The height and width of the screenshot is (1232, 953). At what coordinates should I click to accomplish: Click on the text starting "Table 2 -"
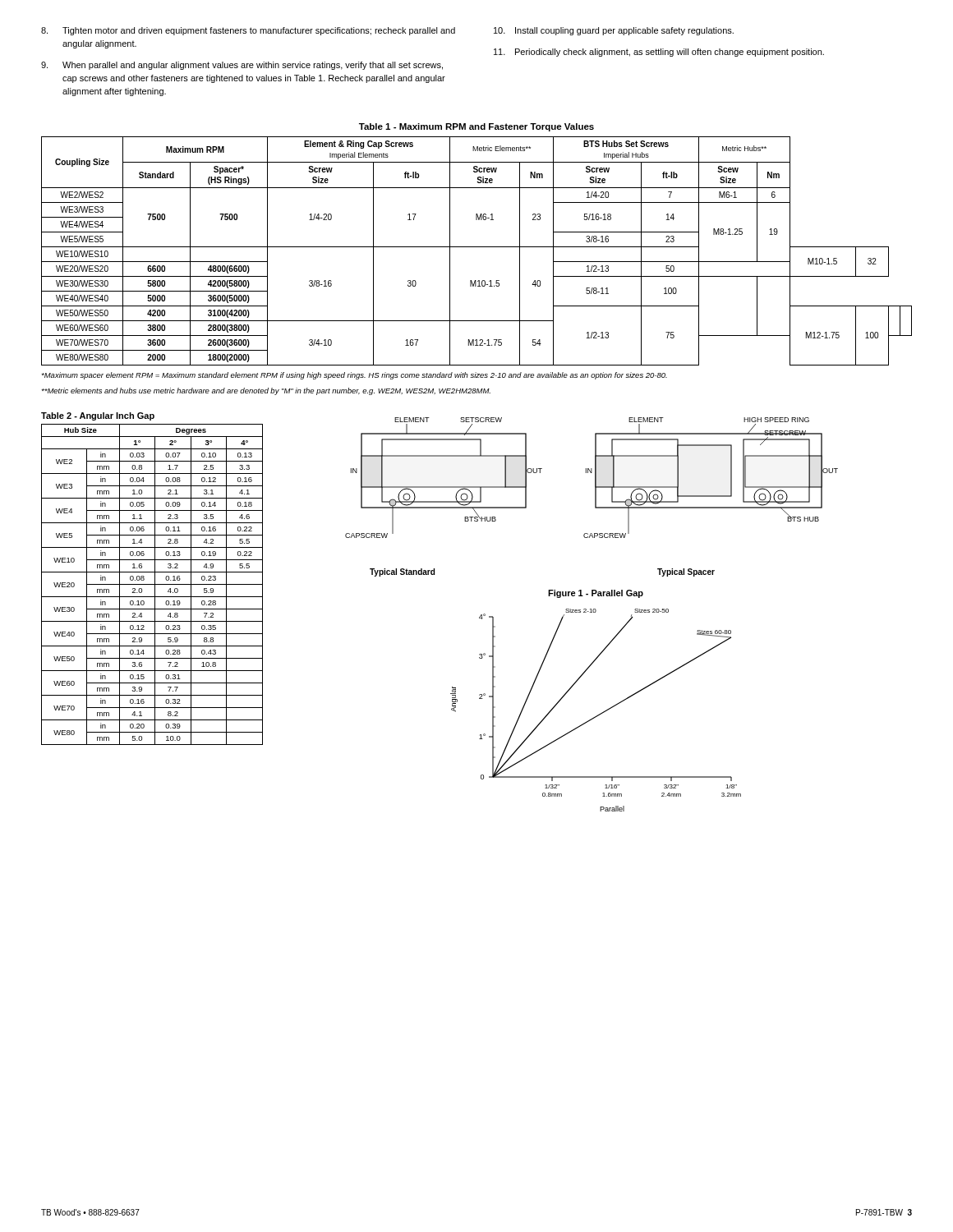pos(98,416)
